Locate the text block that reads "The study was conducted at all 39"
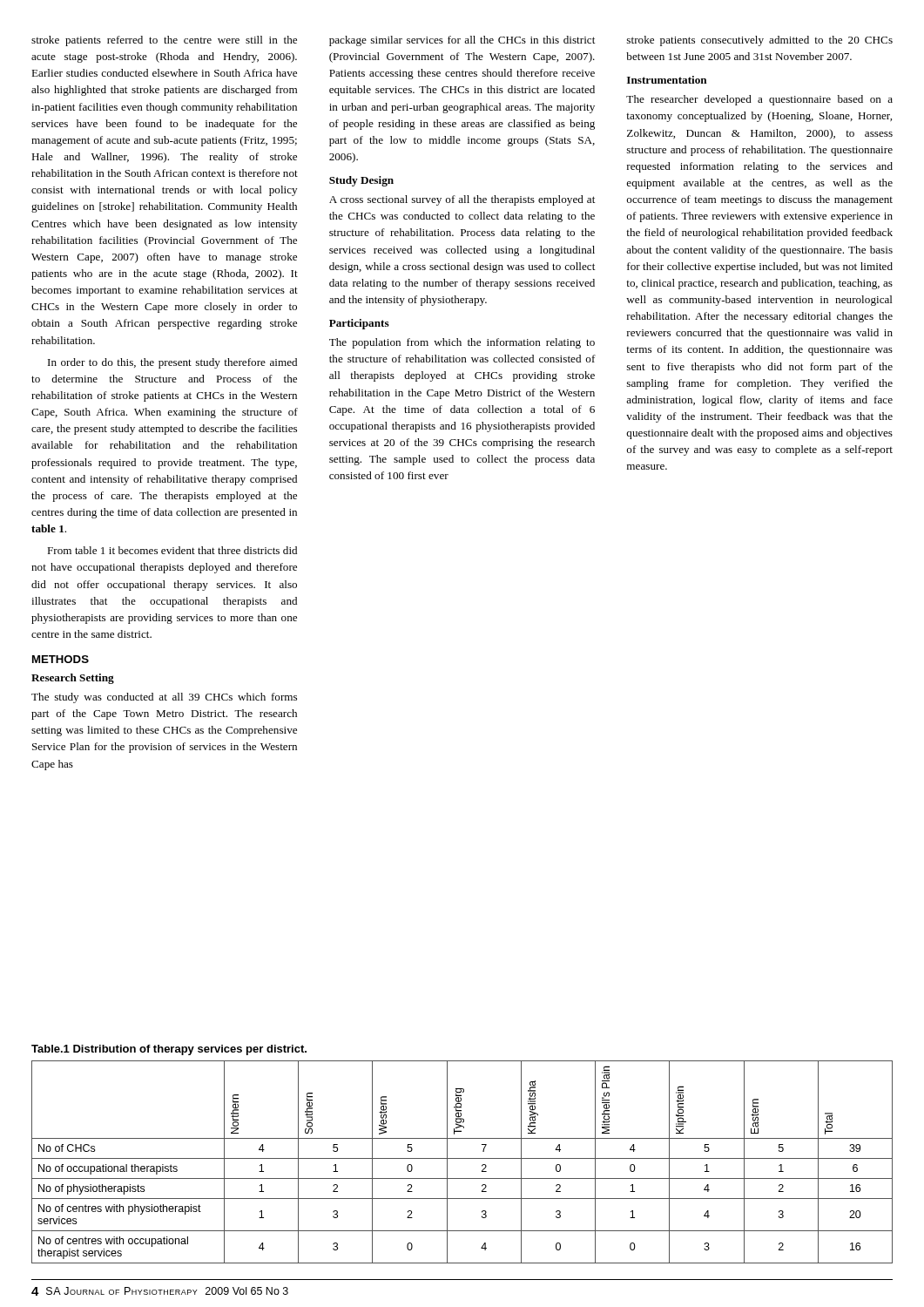Image resolution: width=924 pixels, height=1307 pixels. 164,730
